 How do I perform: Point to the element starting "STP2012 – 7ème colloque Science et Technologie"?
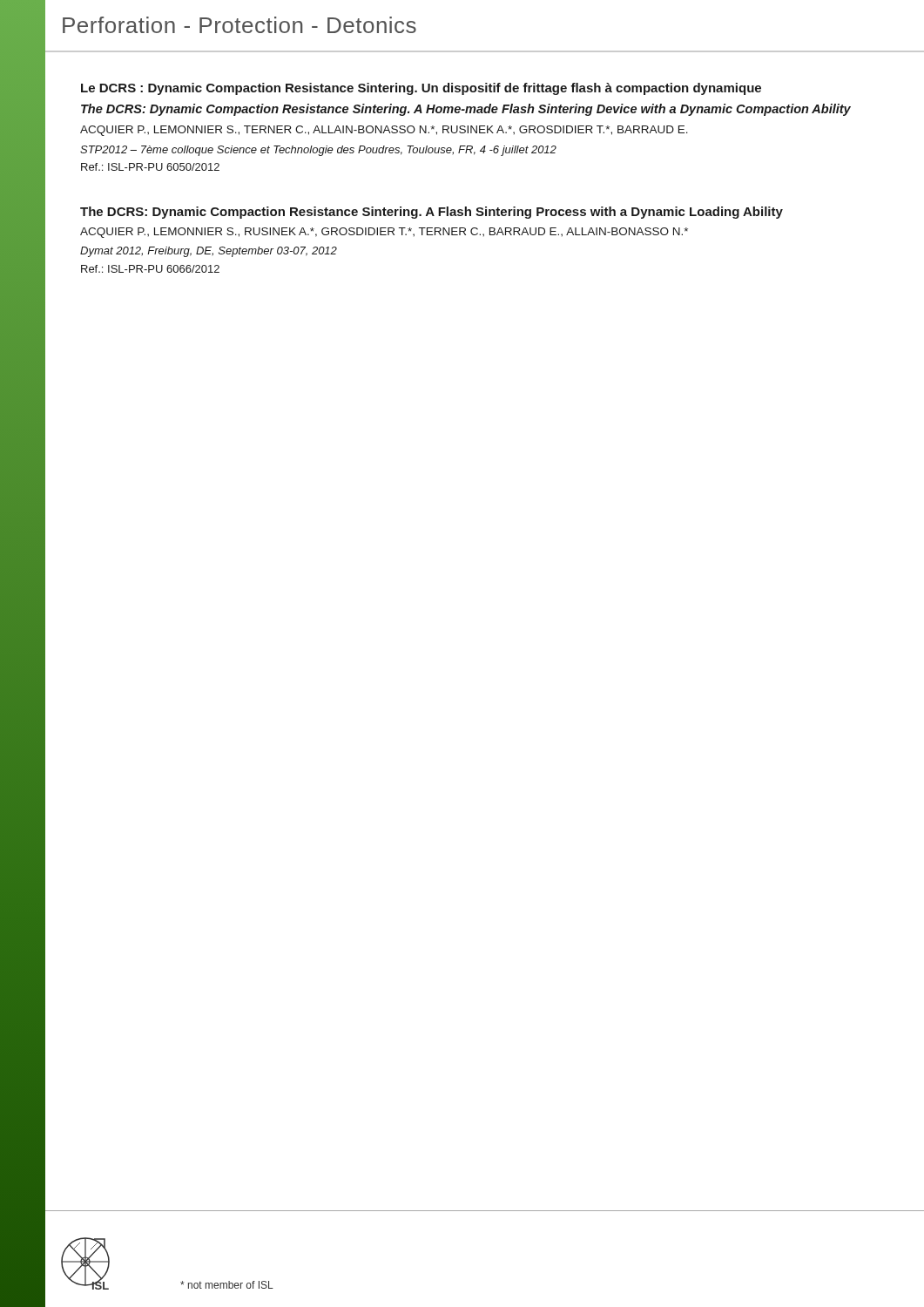[318, 150]
